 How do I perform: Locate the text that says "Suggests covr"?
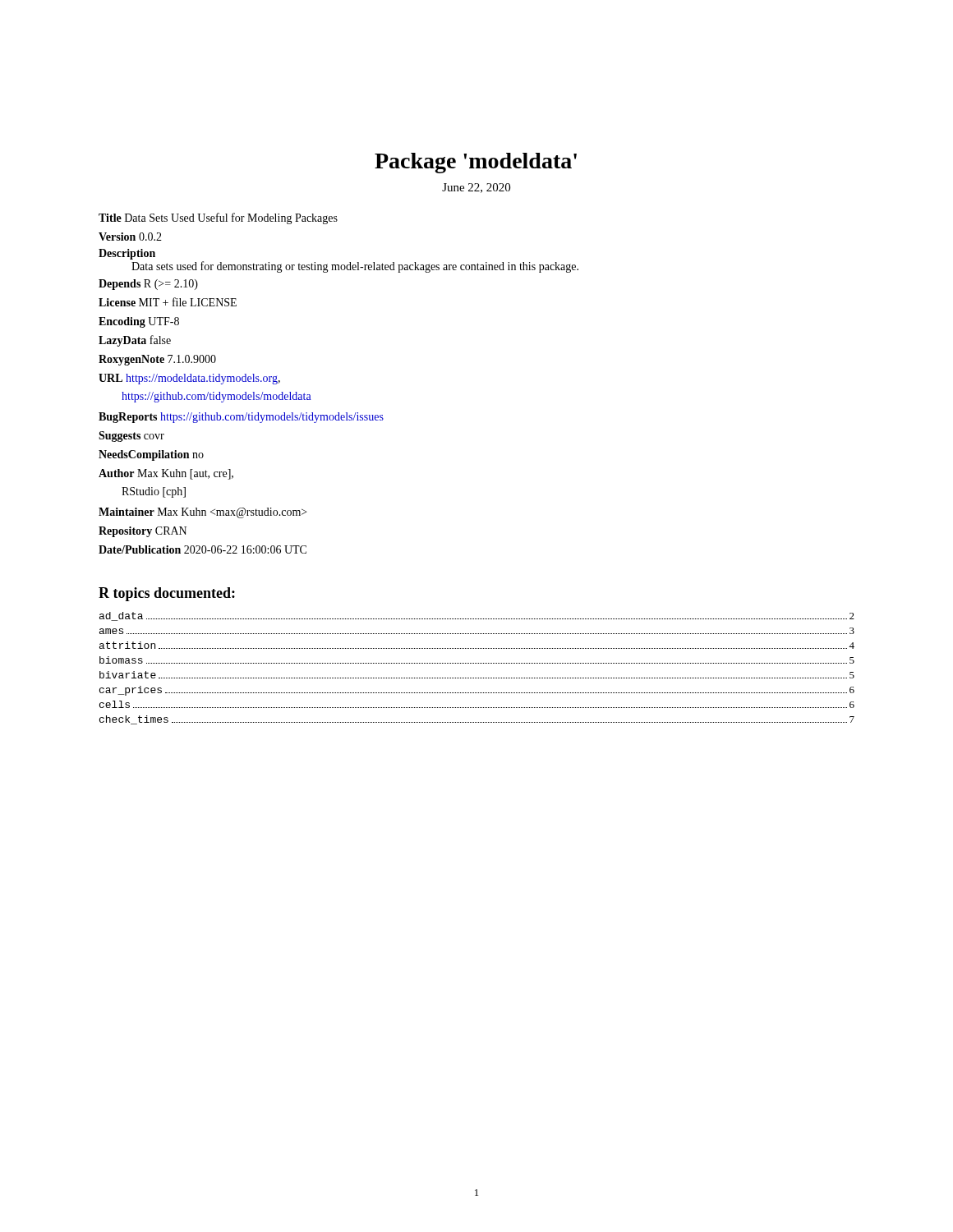click(131, 436)
